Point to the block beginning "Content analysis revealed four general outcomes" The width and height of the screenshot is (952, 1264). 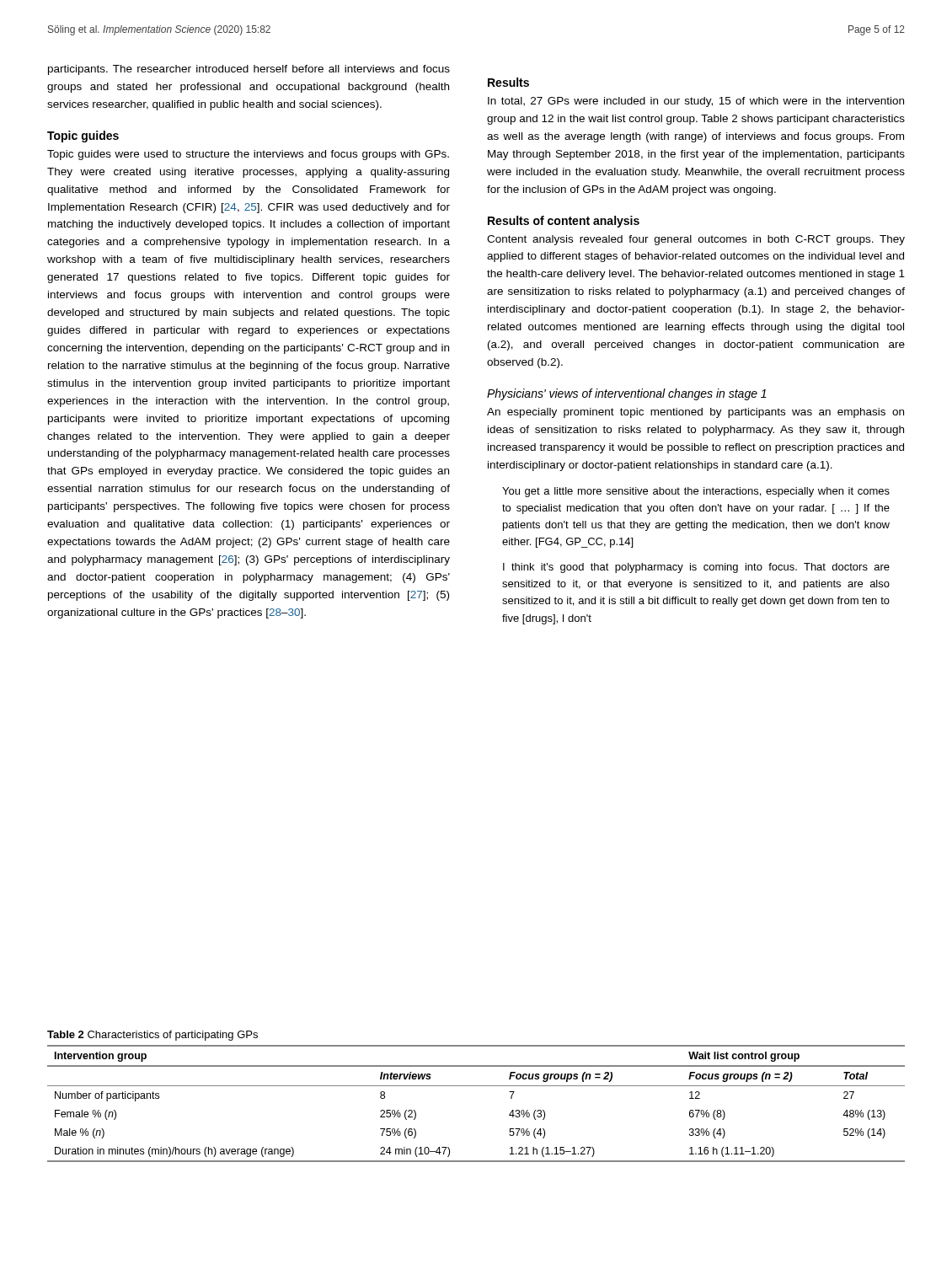pyautogui.click(x=696, y=301)
